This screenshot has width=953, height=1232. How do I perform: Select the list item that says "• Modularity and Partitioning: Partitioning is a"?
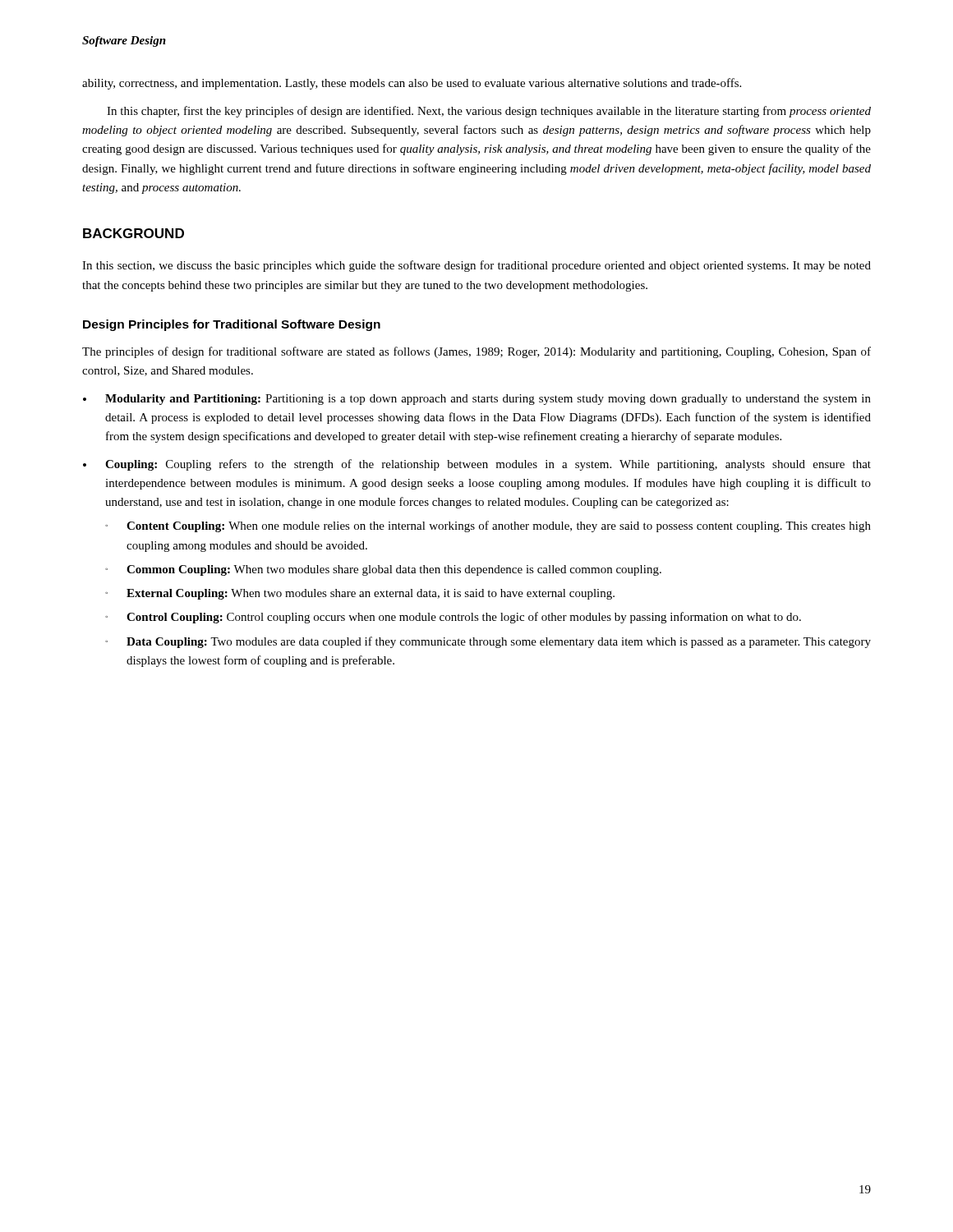point(476,418)
